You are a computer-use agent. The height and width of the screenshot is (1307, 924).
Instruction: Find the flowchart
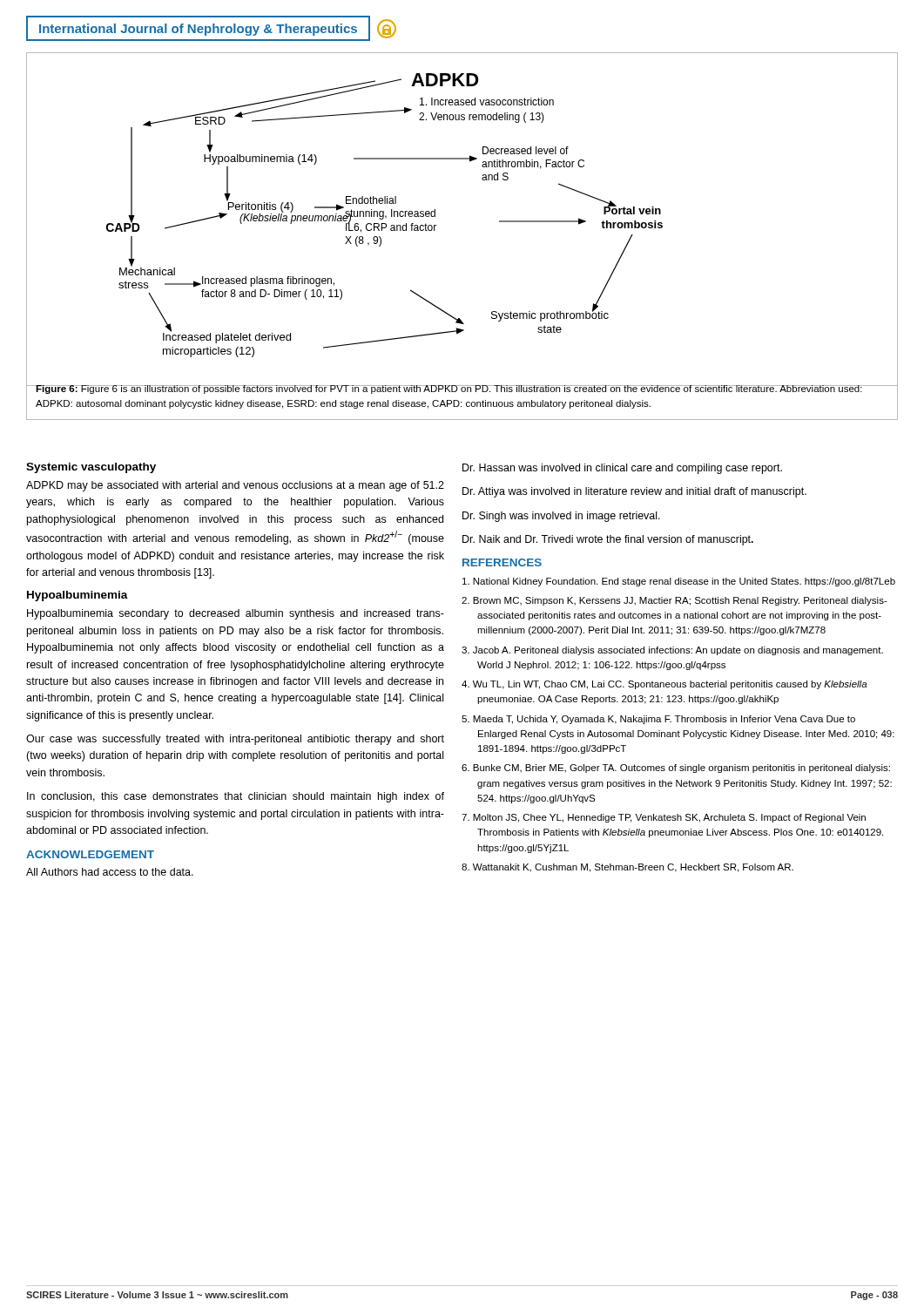(x=462, y=219)
